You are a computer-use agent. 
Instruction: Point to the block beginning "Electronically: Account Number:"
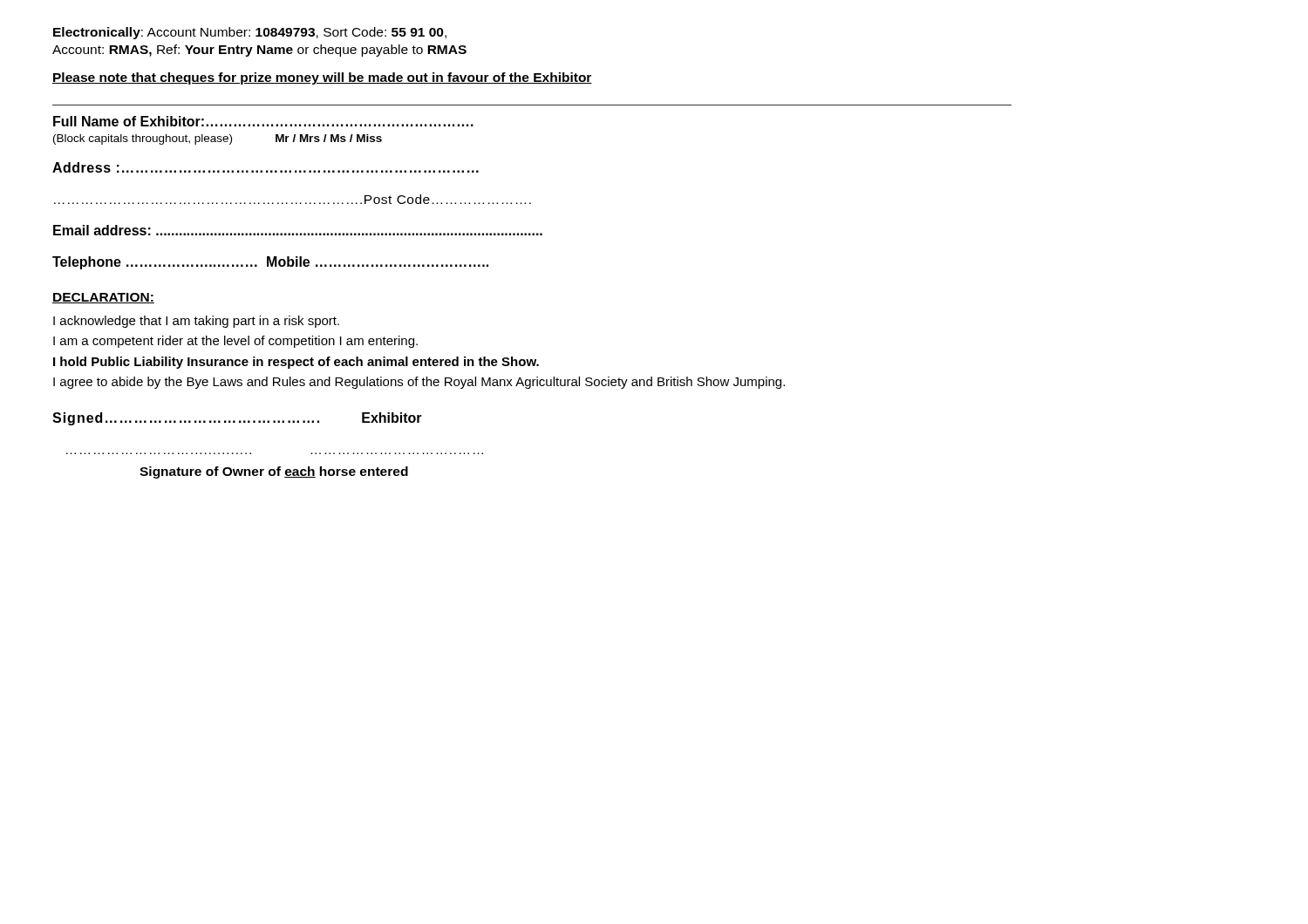click(x=250, y=33)
